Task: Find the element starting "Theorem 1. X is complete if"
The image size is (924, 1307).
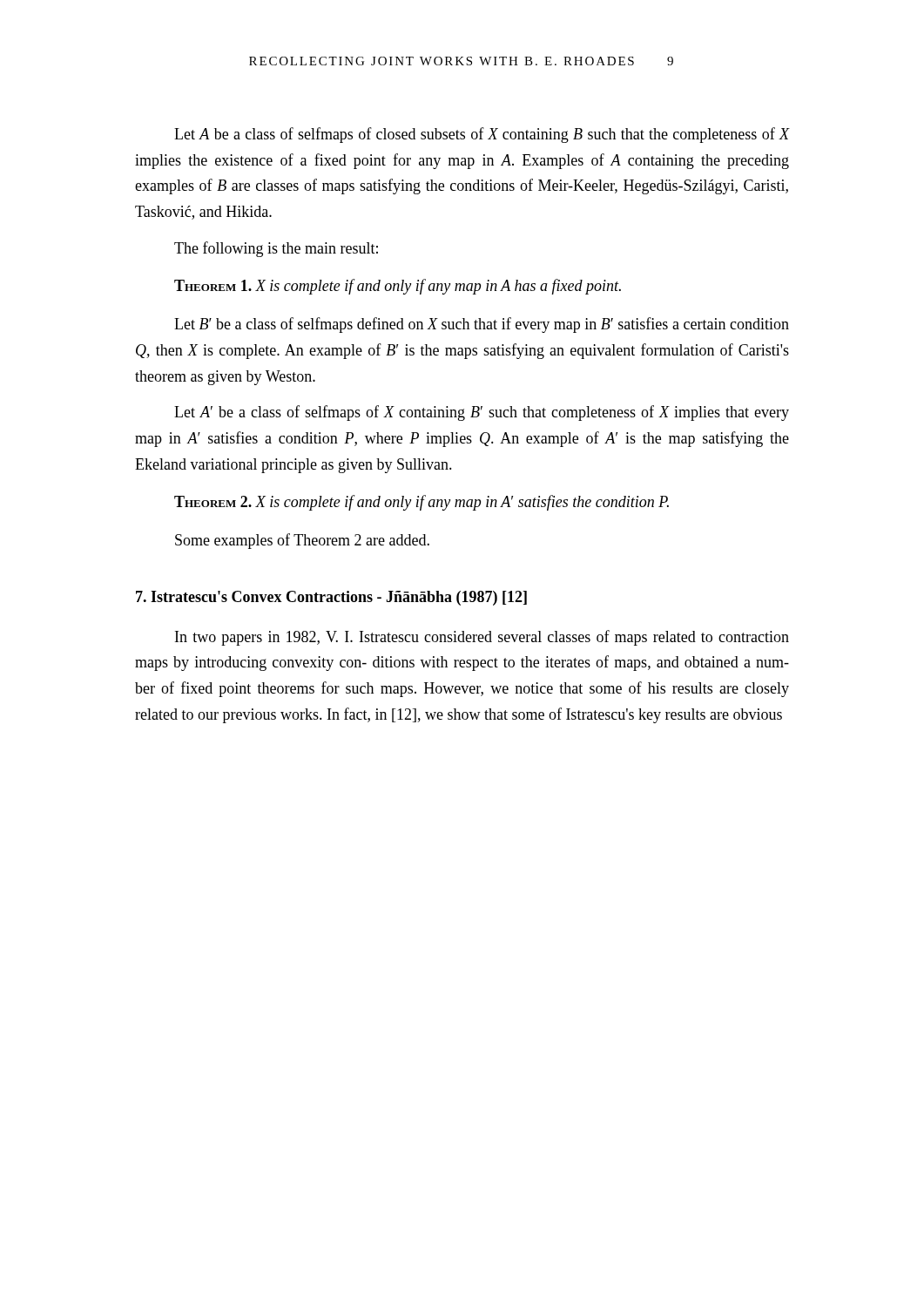Action: [x=482, y=287]
